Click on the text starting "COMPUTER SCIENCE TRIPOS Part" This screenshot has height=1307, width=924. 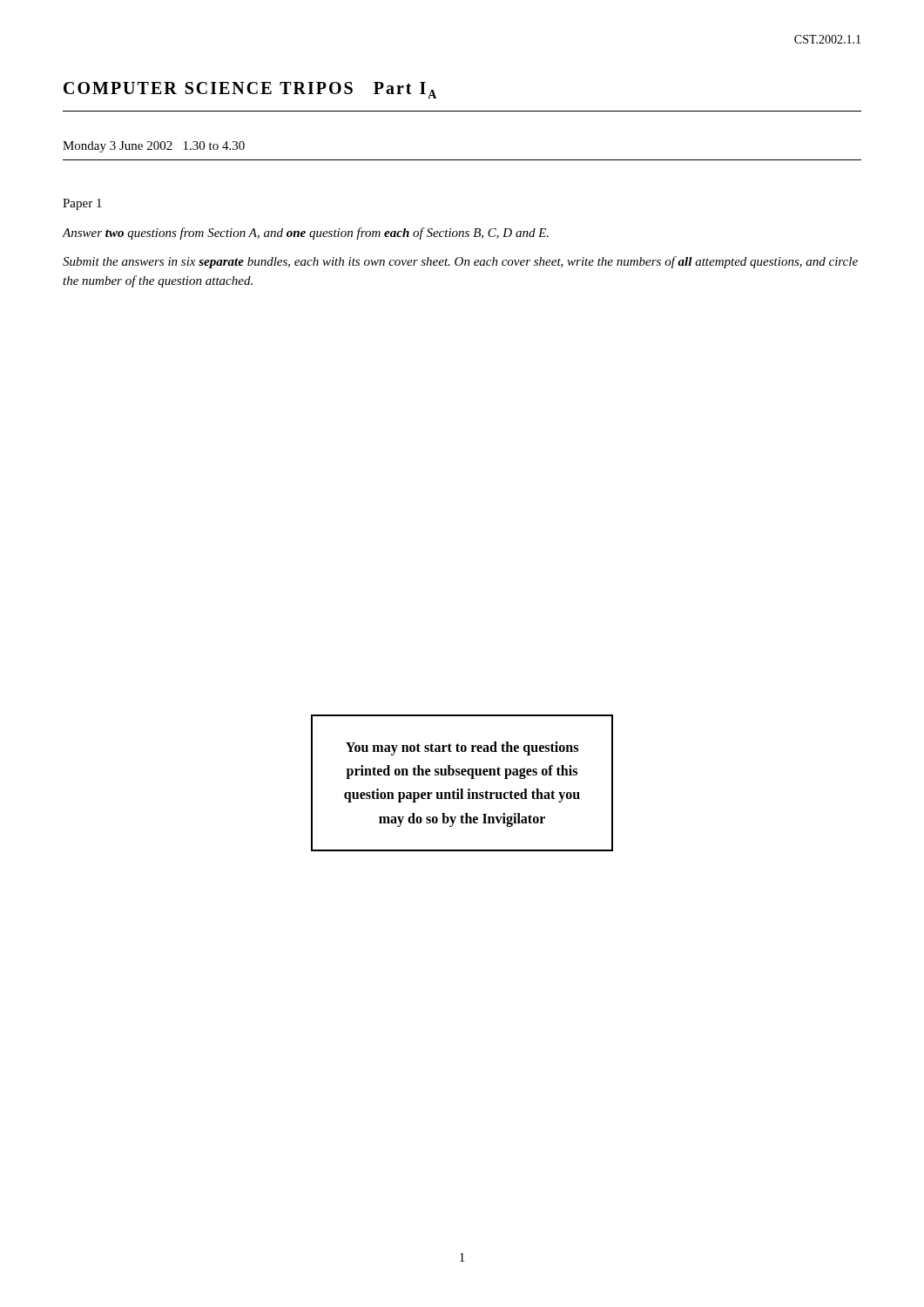tap(250, 90)
